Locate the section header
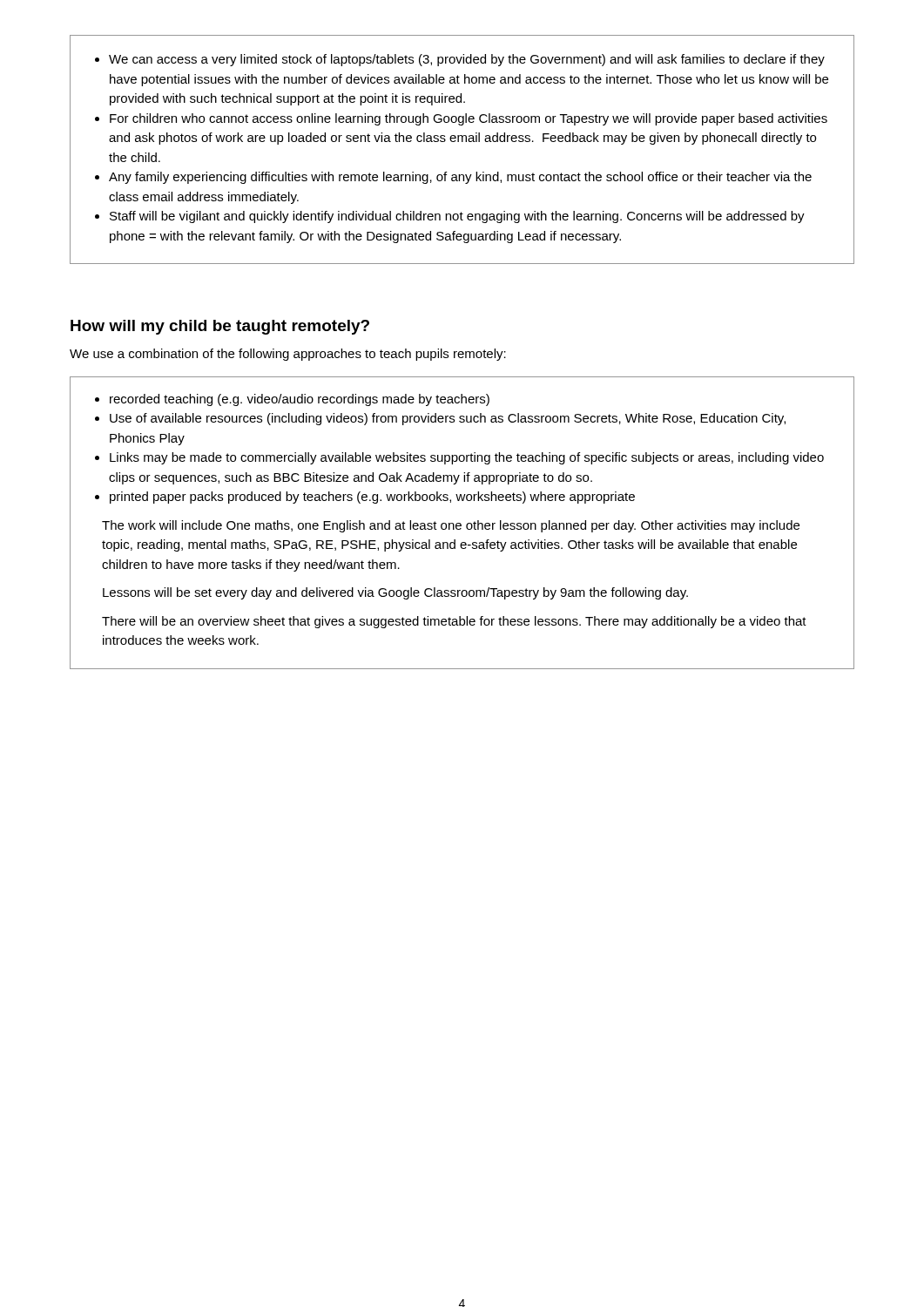924x1307 pixels. pyautogui.click(x=462, y=326)
